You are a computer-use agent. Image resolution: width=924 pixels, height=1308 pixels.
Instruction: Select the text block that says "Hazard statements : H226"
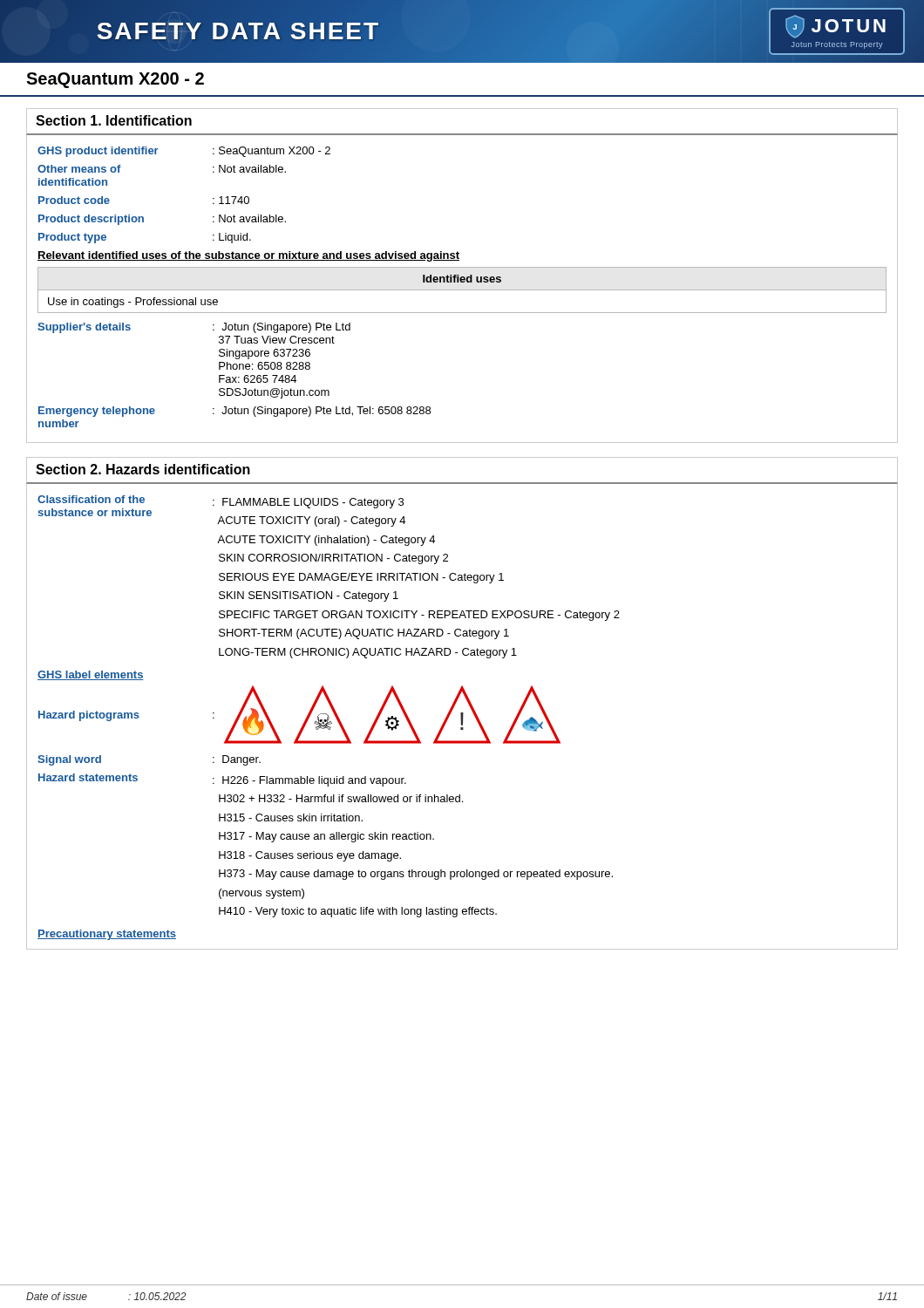point(222,780)
